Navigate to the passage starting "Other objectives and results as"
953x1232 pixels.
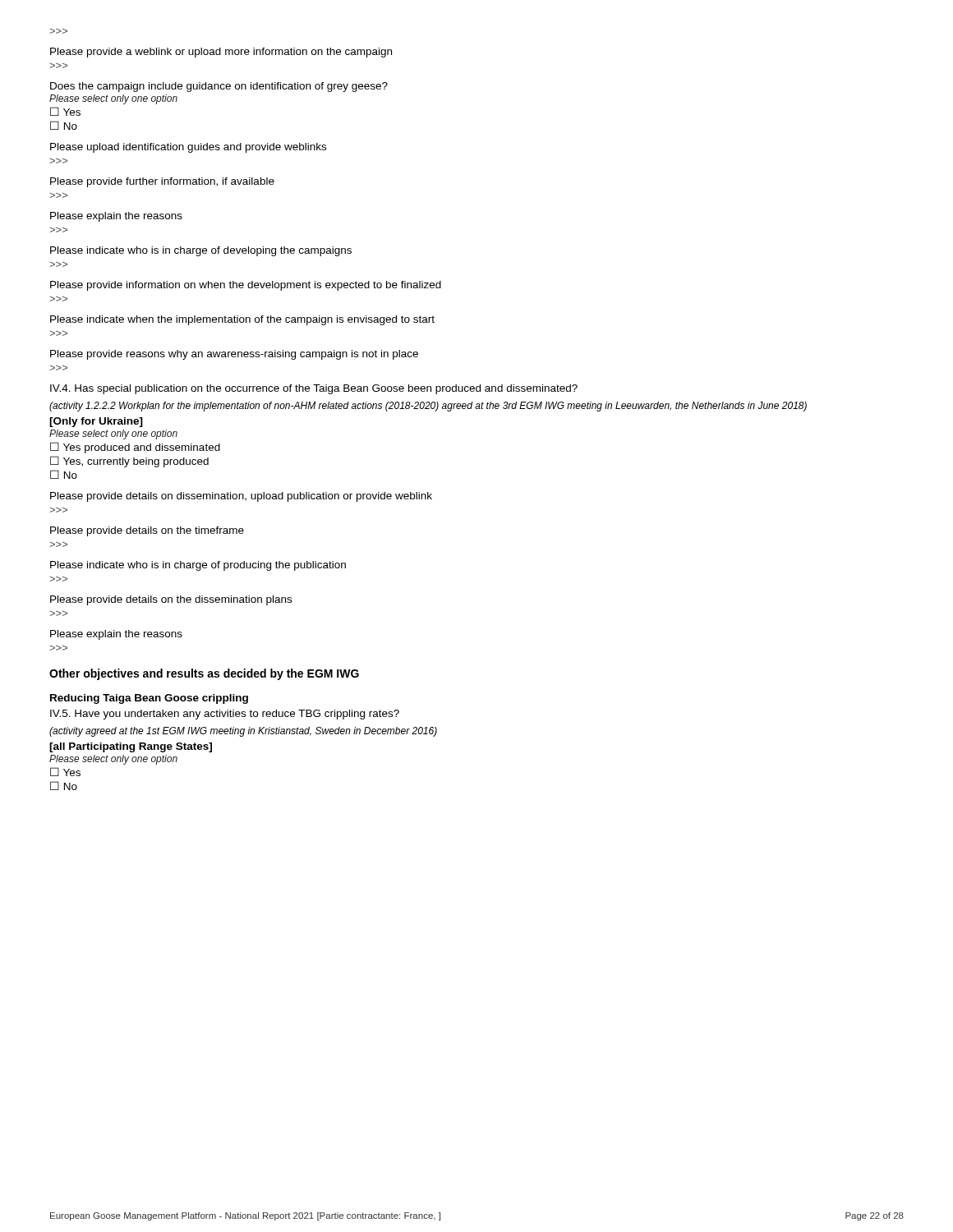click(204, 673)
